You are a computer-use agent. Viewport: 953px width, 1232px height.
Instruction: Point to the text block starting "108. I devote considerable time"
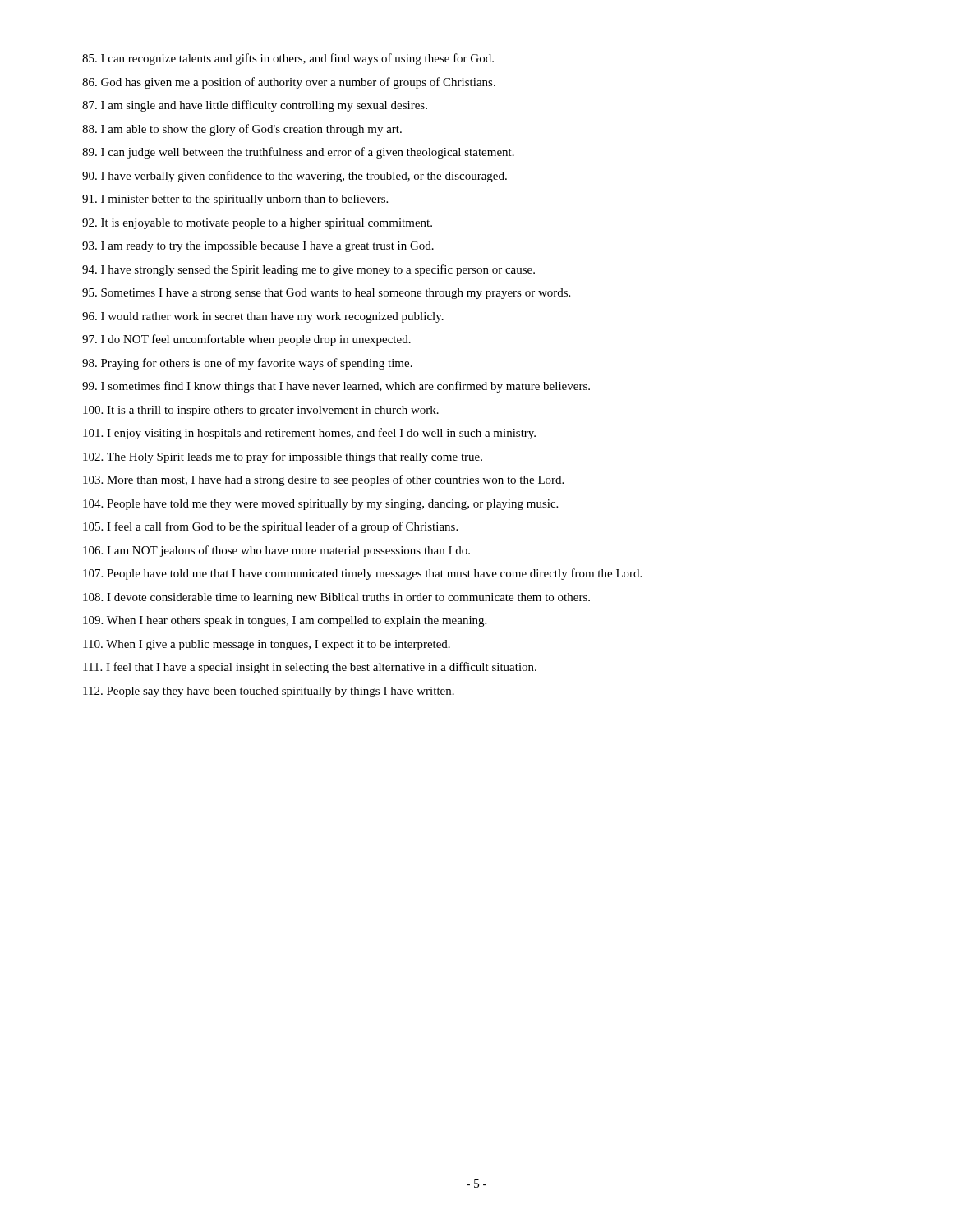(x=336, y=597)
